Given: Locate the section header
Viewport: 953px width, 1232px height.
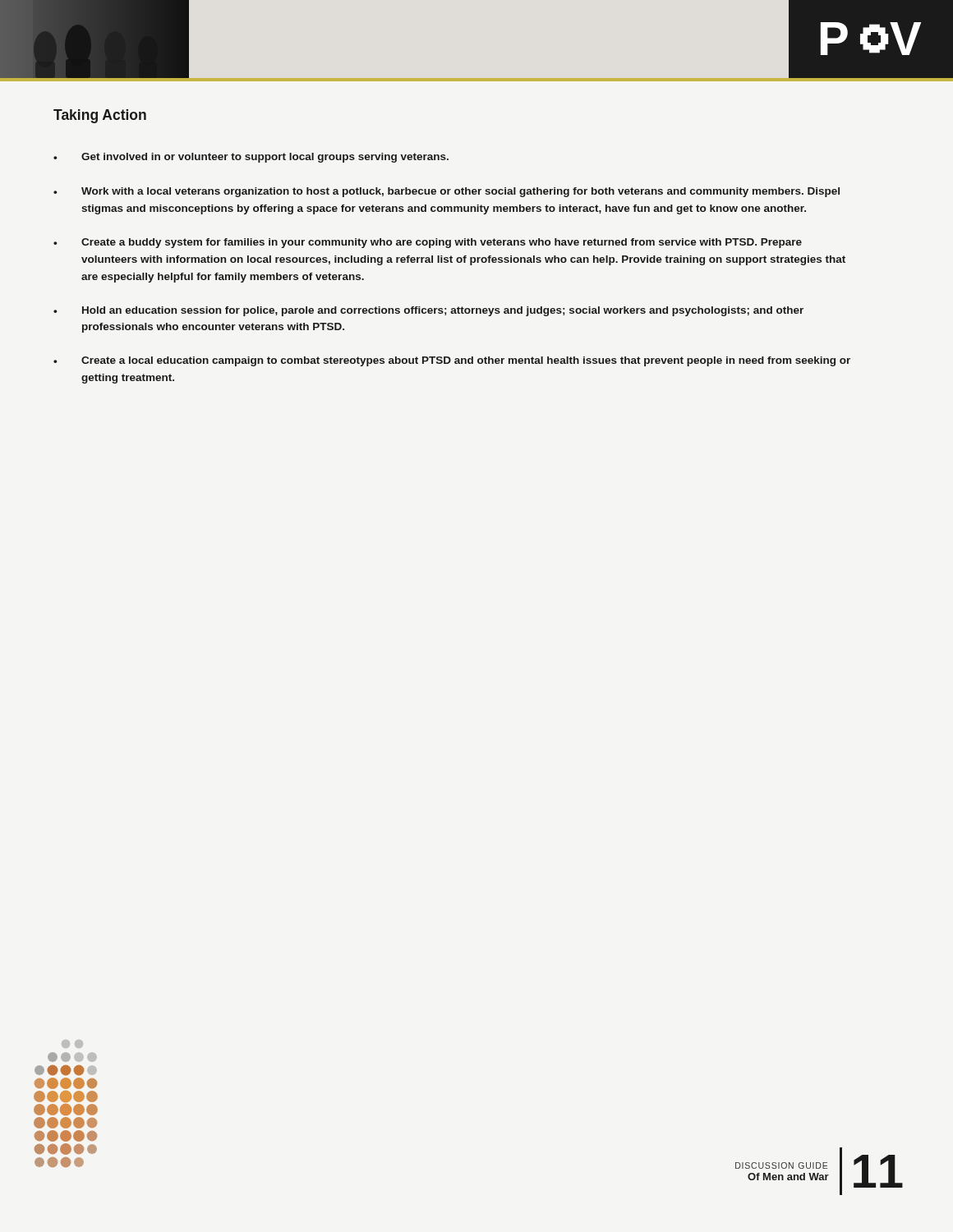Looking at the screenshot, I should point(100,115).
